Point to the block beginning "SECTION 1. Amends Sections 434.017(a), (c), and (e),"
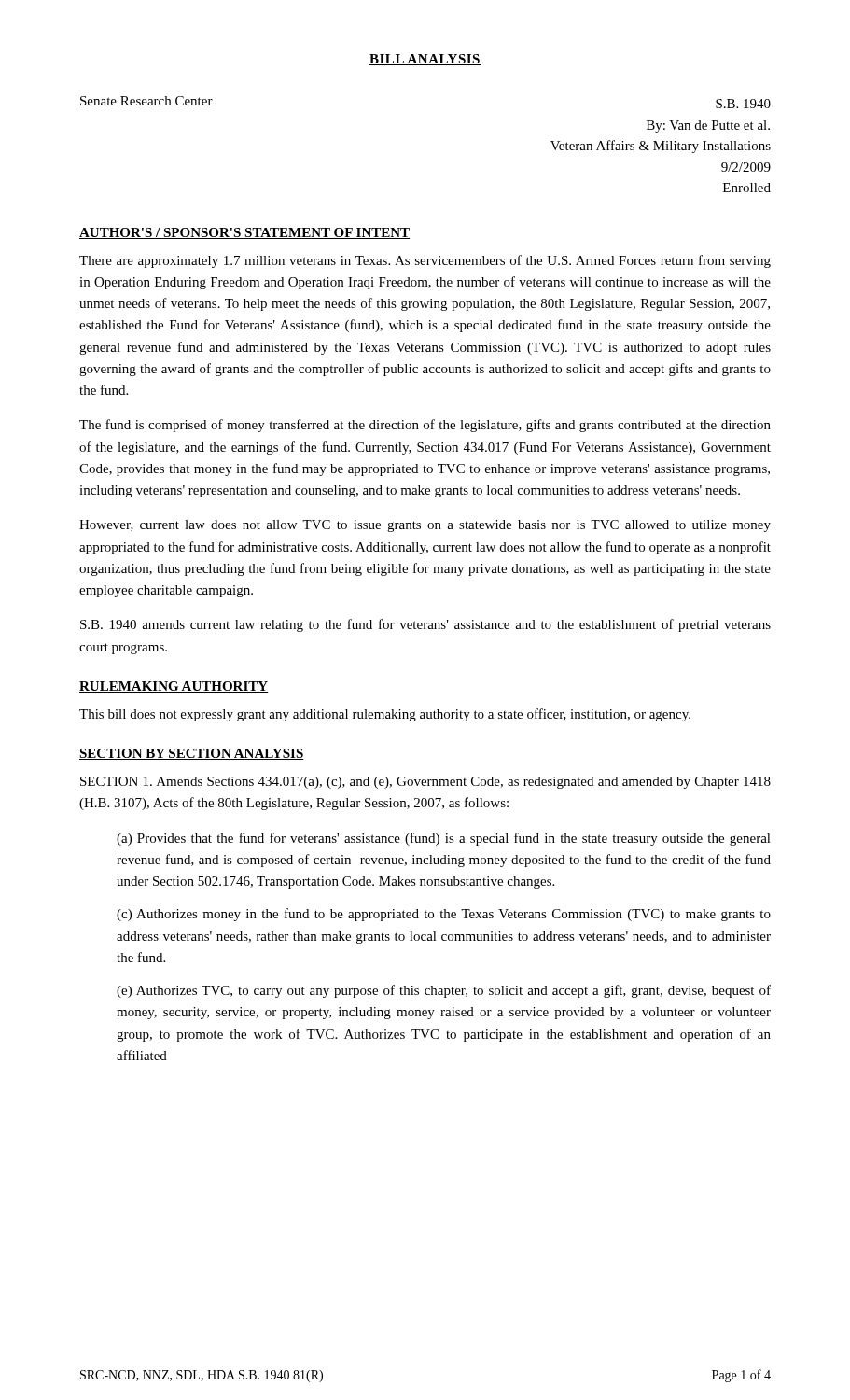 point(425,792)
